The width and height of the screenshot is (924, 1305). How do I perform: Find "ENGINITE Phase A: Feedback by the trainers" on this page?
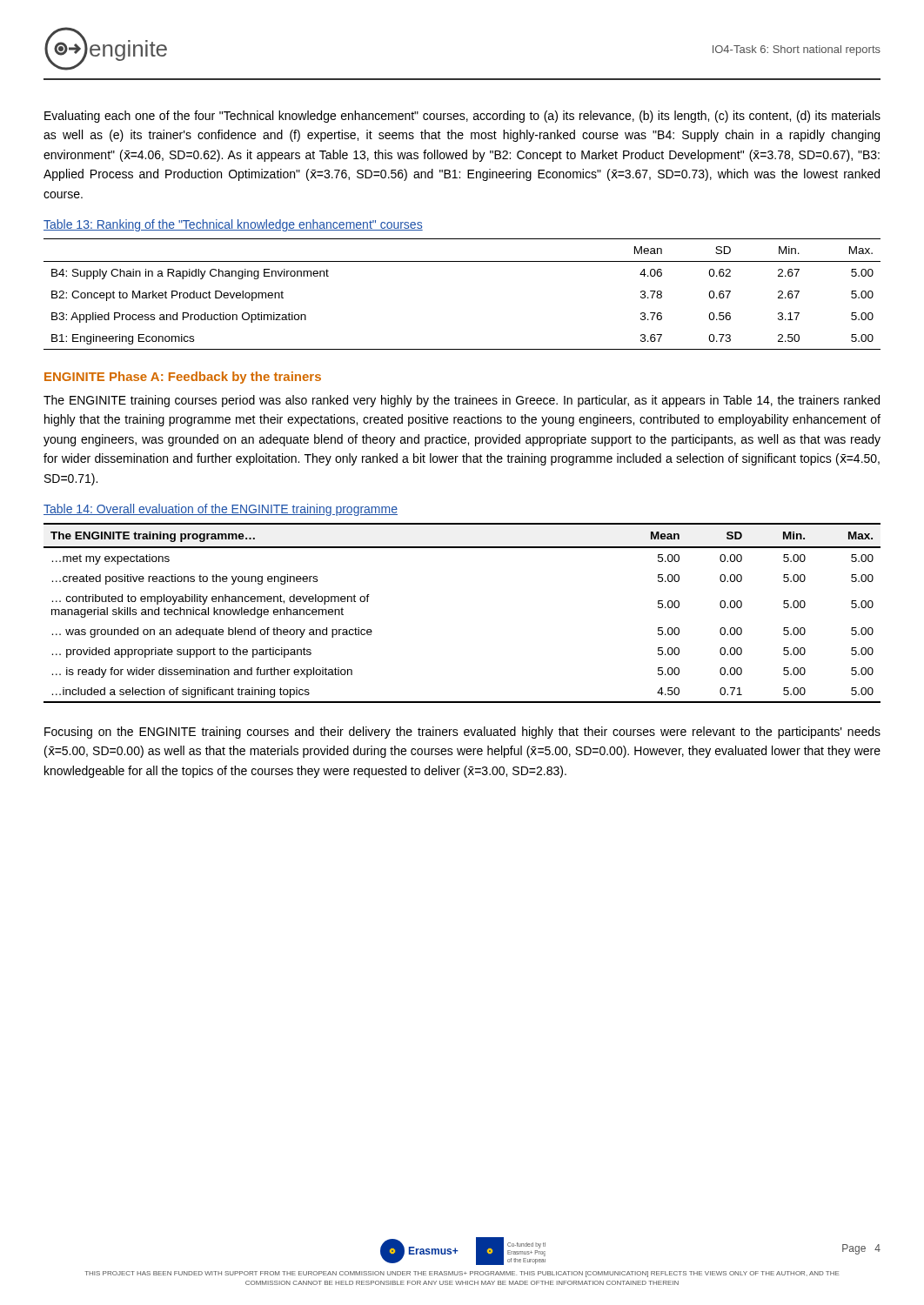coord(183,376)
